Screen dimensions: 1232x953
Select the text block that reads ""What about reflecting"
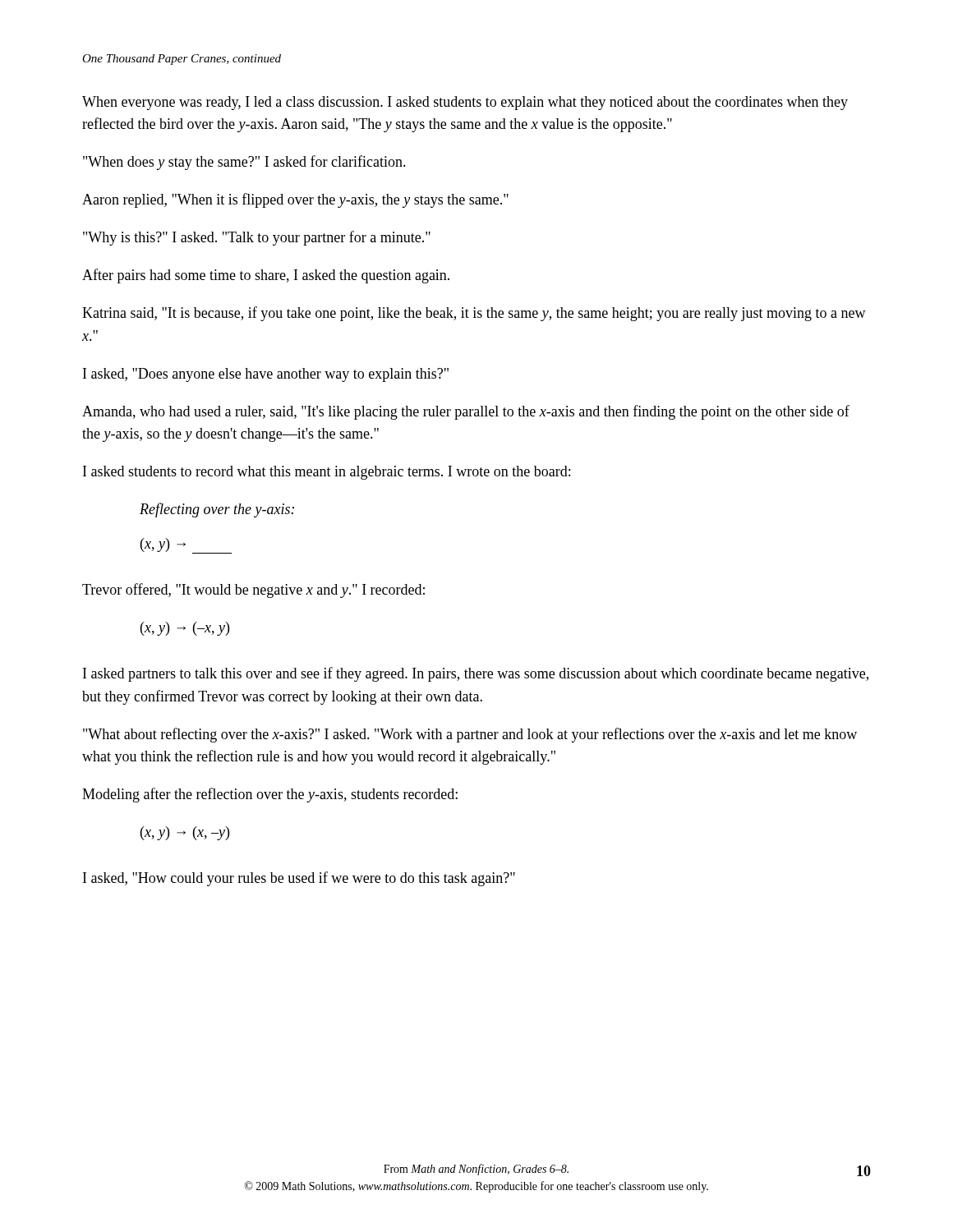(470, 745)
